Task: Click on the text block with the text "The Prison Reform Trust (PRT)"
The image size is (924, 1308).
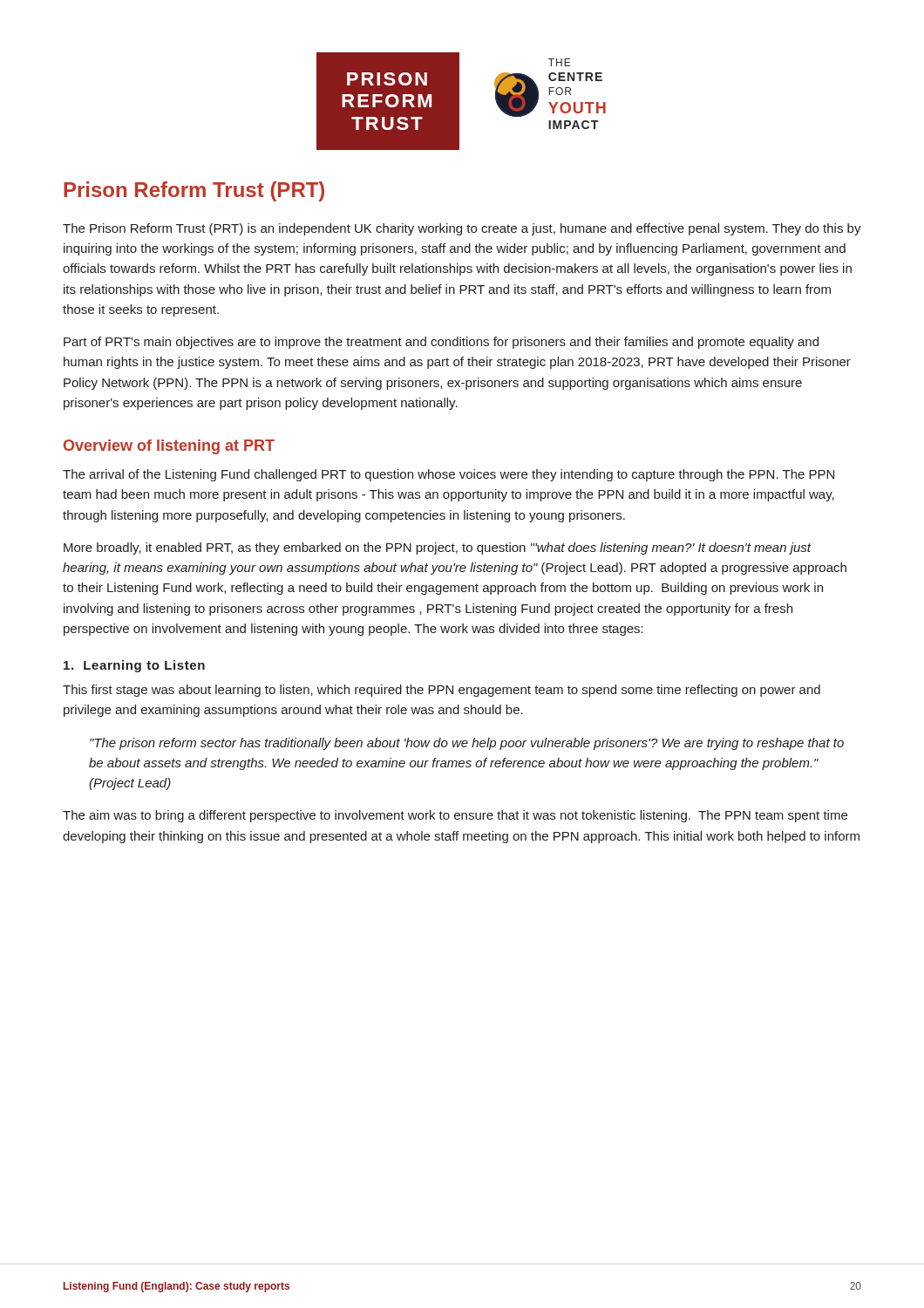Action: point(462,269)
